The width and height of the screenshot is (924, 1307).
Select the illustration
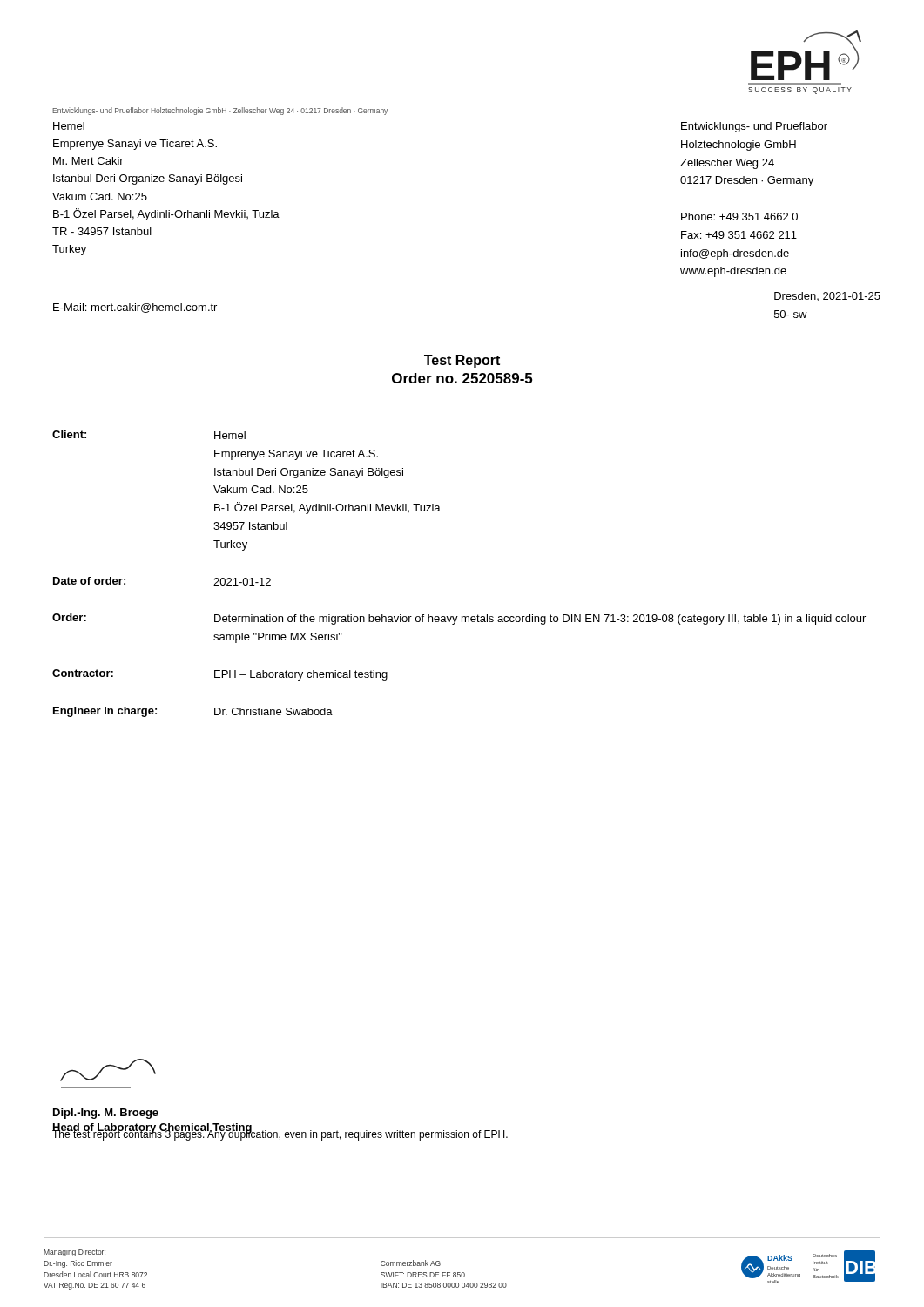(x=152, y=1073)
